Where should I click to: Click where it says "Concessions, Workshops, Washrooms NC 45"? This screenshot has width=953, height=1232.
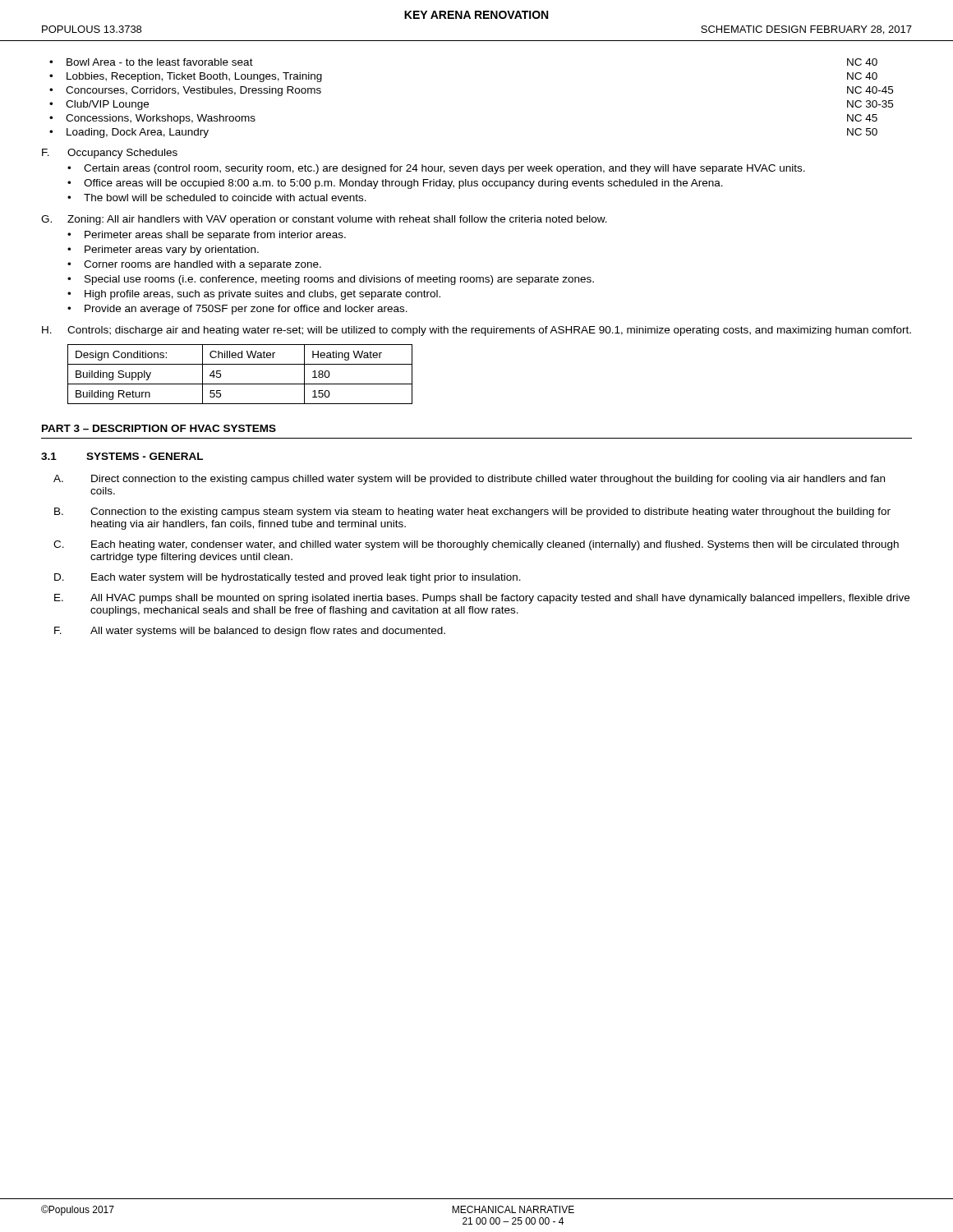(161, 118)
